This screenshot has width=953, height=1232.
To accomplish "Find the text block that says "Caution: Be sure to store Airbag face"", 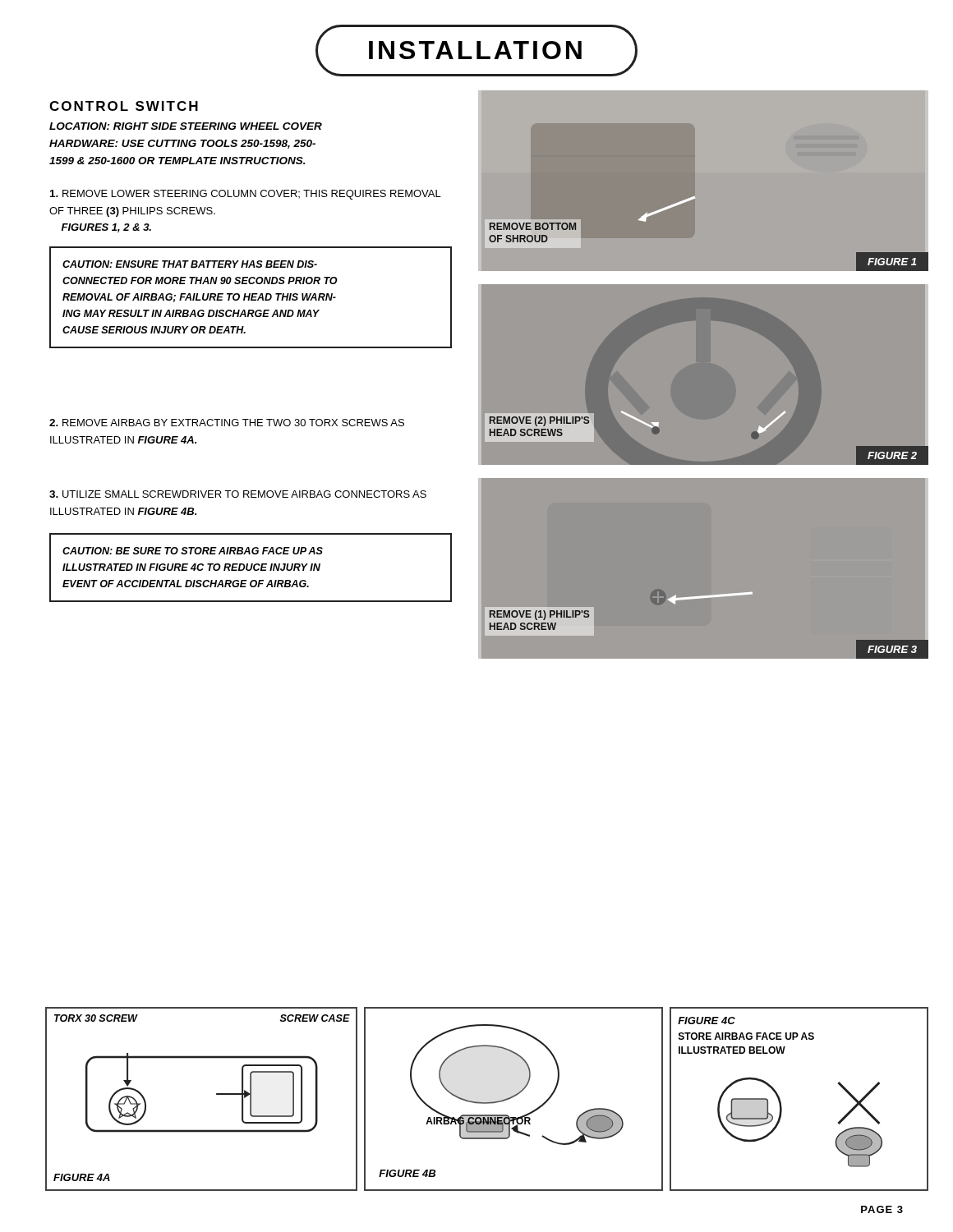I will 193,568.
